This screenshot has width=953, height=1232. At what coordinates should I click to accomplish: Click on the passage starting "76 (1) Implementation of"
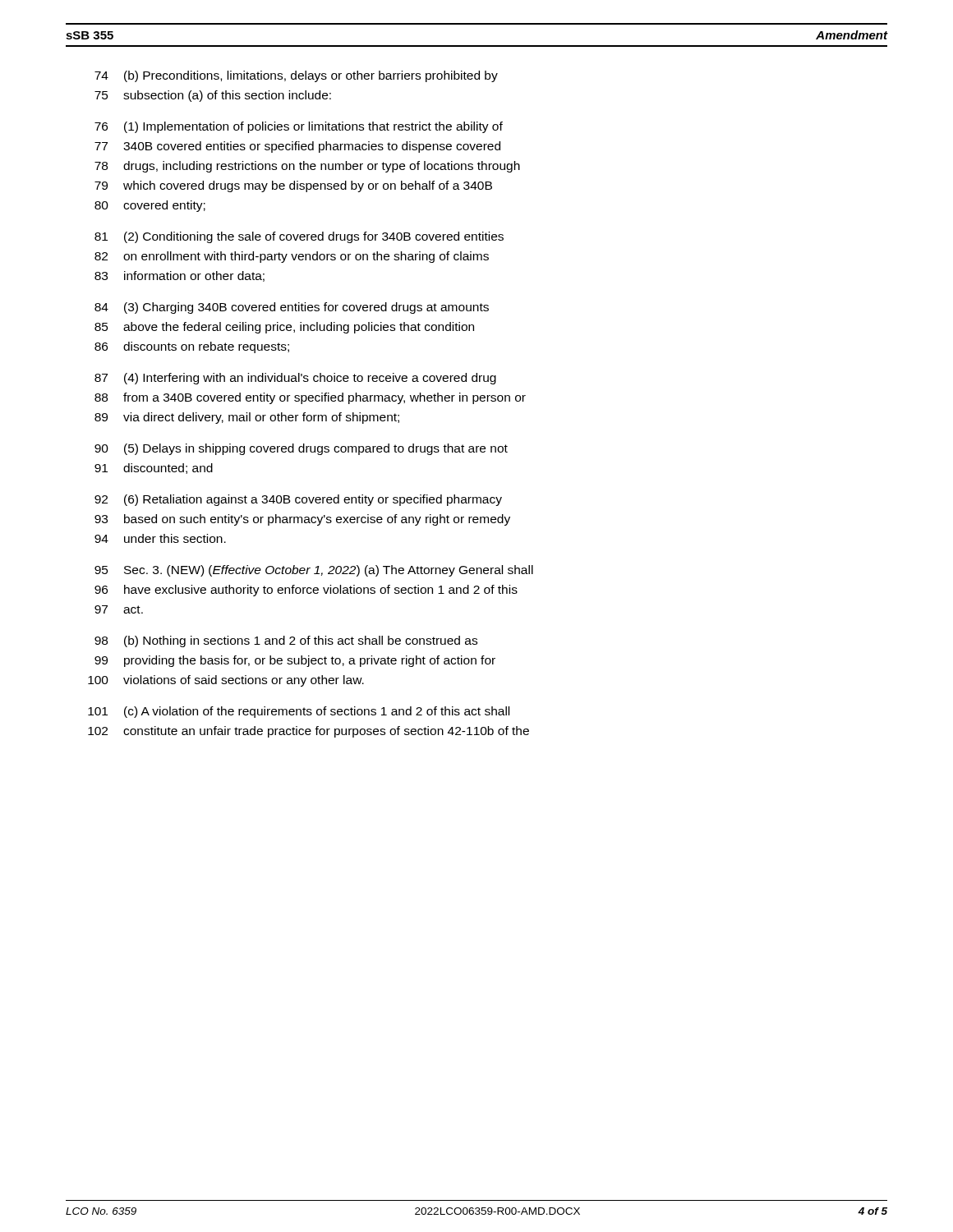pyautogui.click(x=476, y=166)
